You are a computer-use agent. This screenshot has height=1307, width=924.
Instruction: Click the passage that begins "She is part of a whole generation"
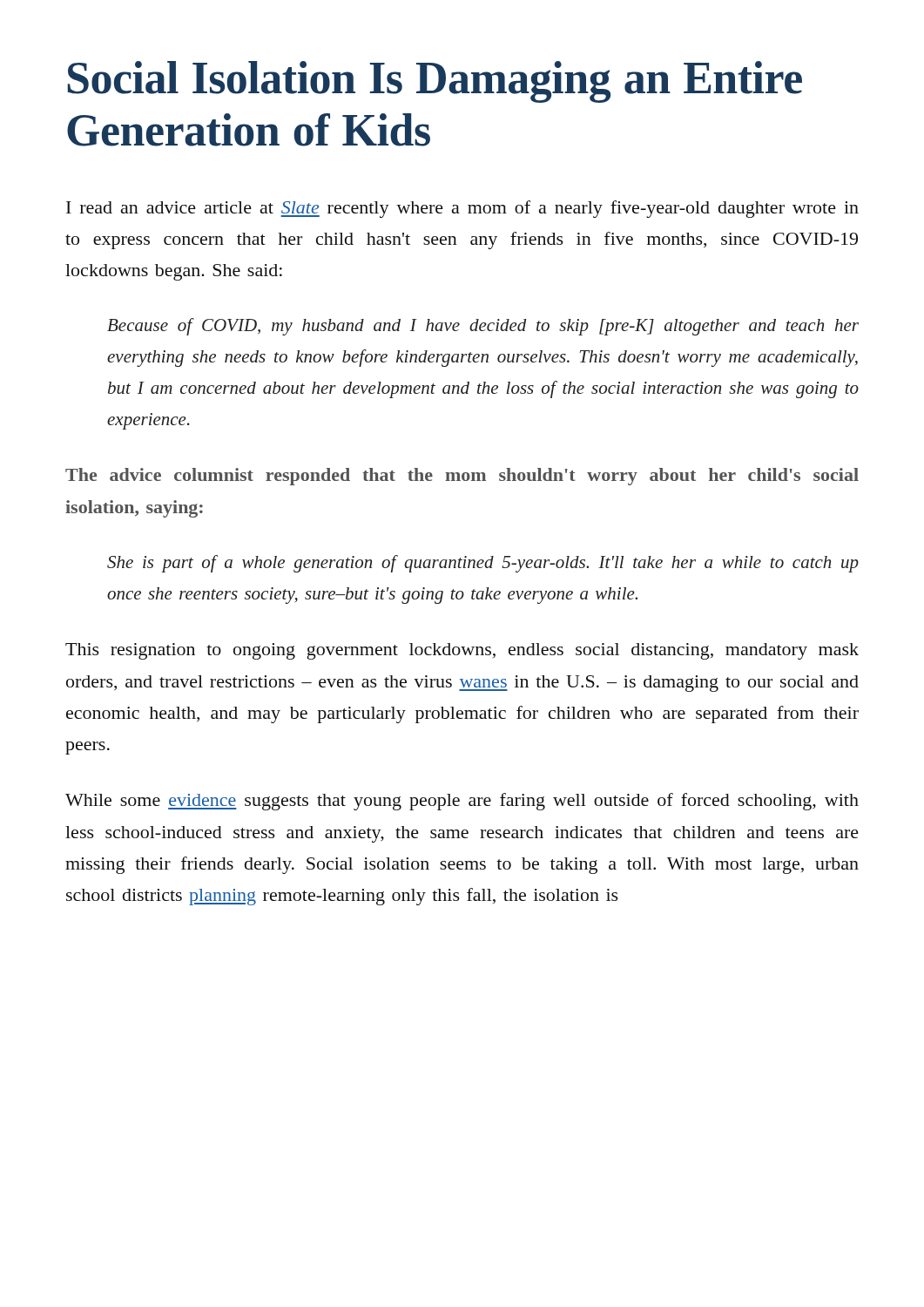click(483, 577)
